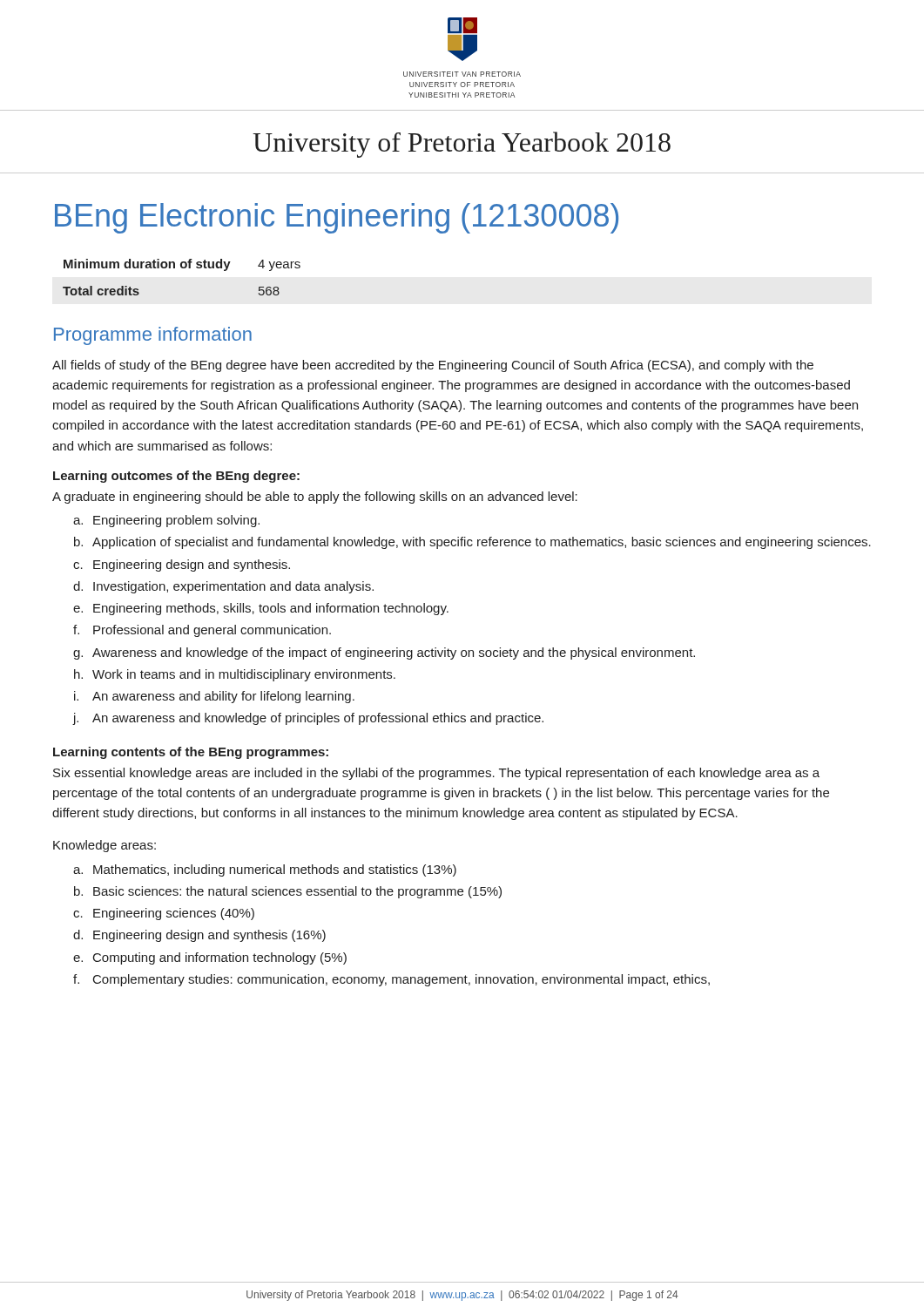Find the block on this page that starts "h. Work in teams and"
This screenshot has height=1307, width=924.
[235, 675]
